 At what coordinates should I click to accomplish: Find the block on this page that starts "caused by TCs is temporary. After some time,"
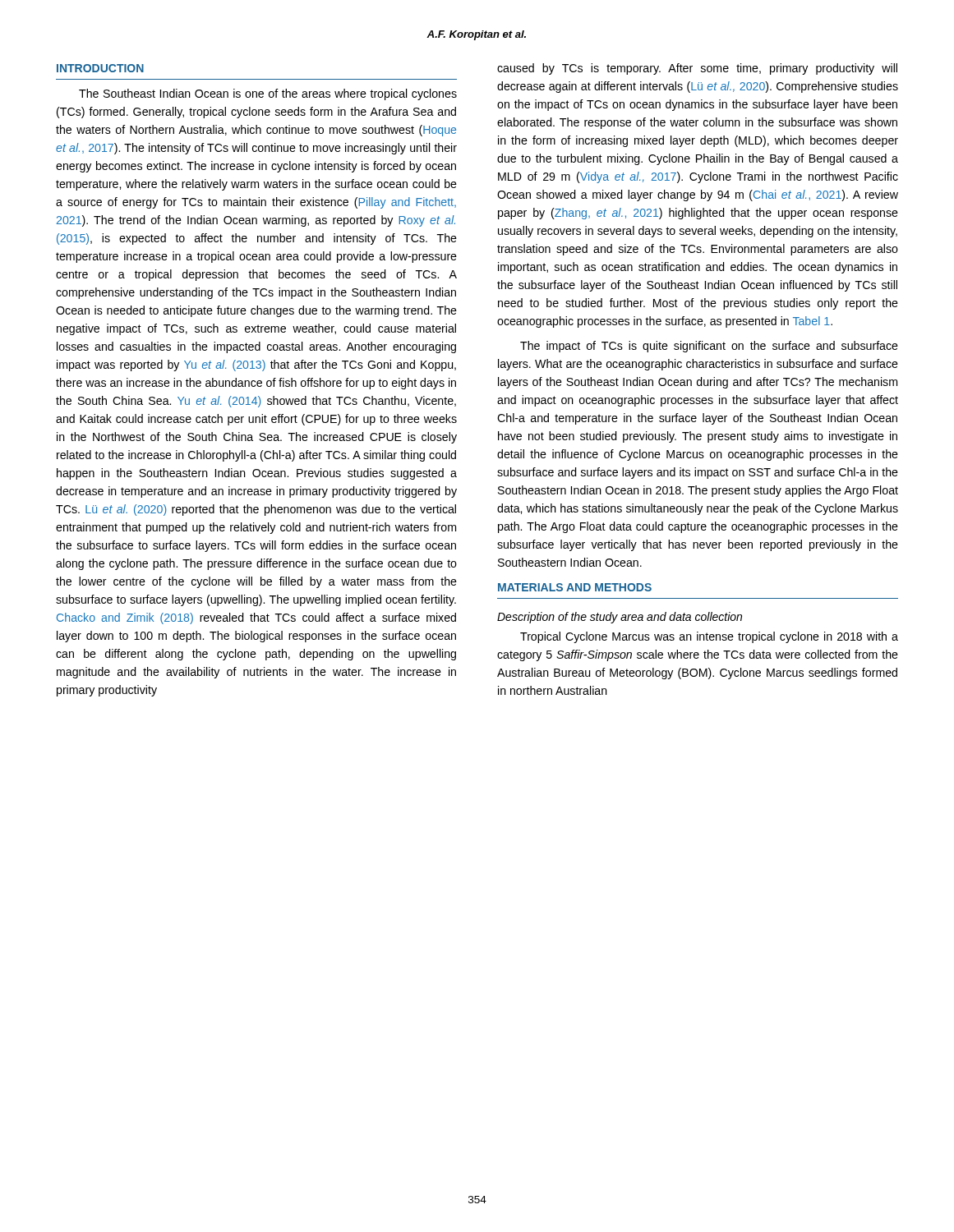tap(698, 315)
